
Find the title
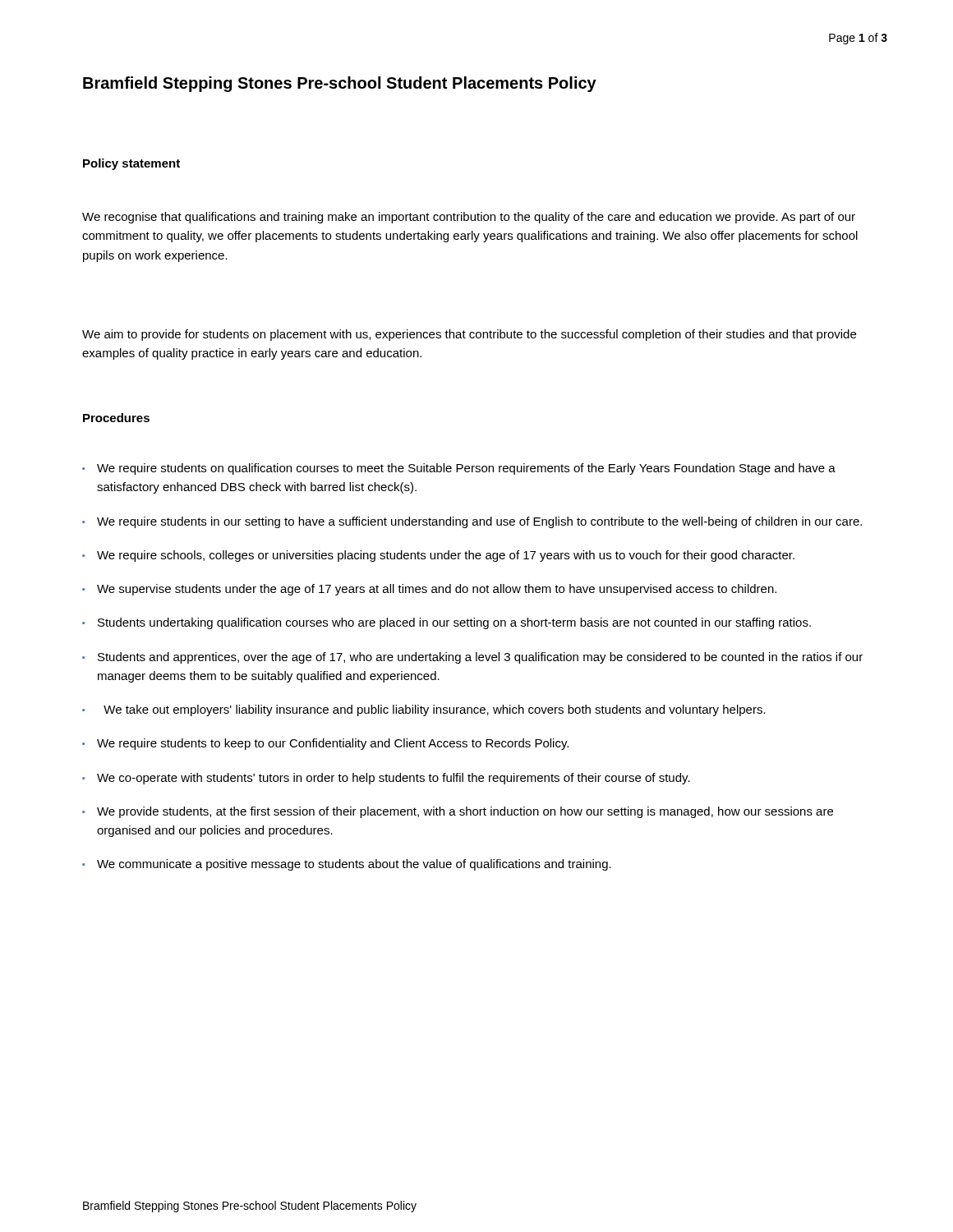(476, 83)
